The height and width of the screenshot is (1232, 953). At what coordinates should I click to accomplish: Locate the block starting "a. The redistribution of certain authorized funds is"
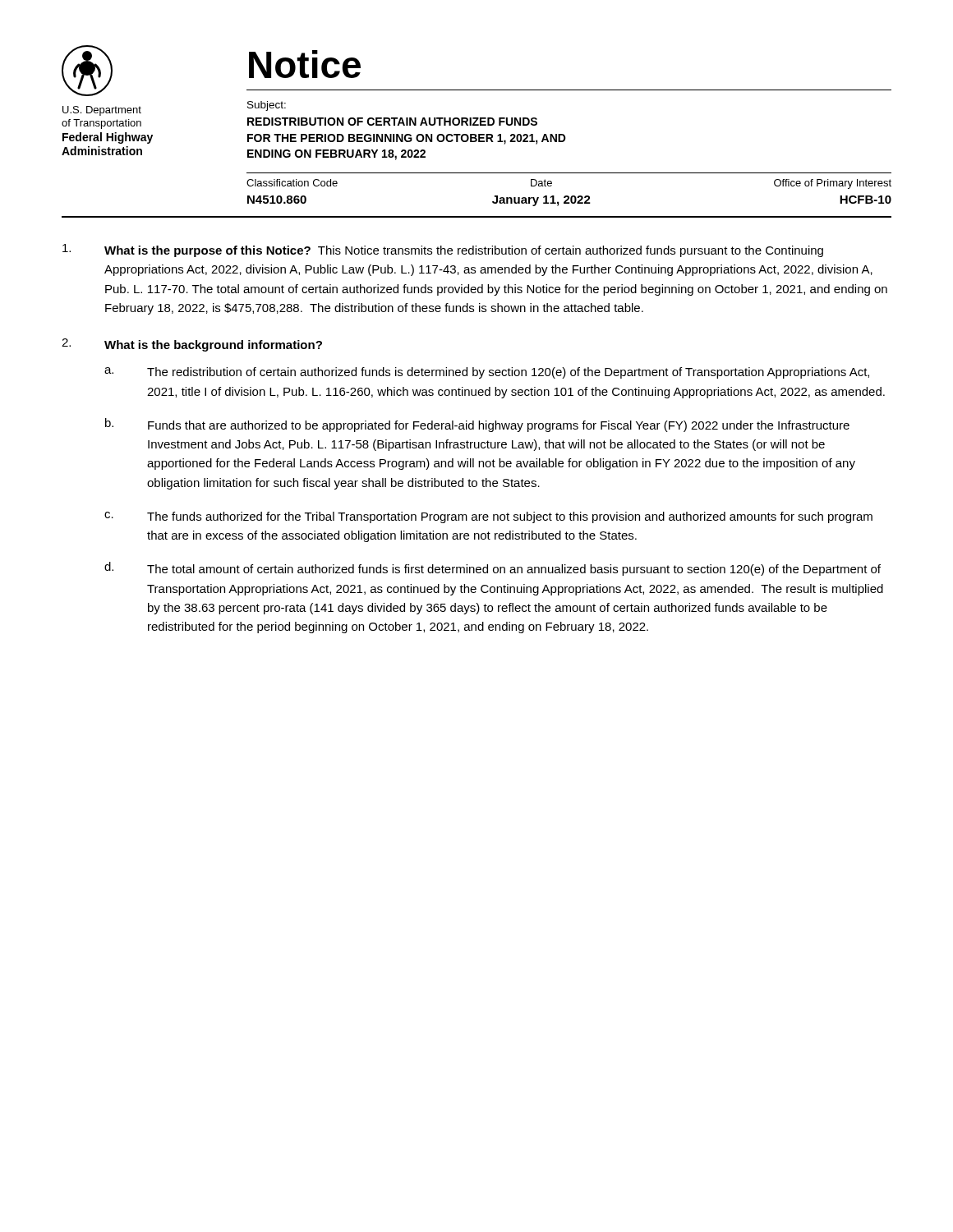tap(498, 382)
